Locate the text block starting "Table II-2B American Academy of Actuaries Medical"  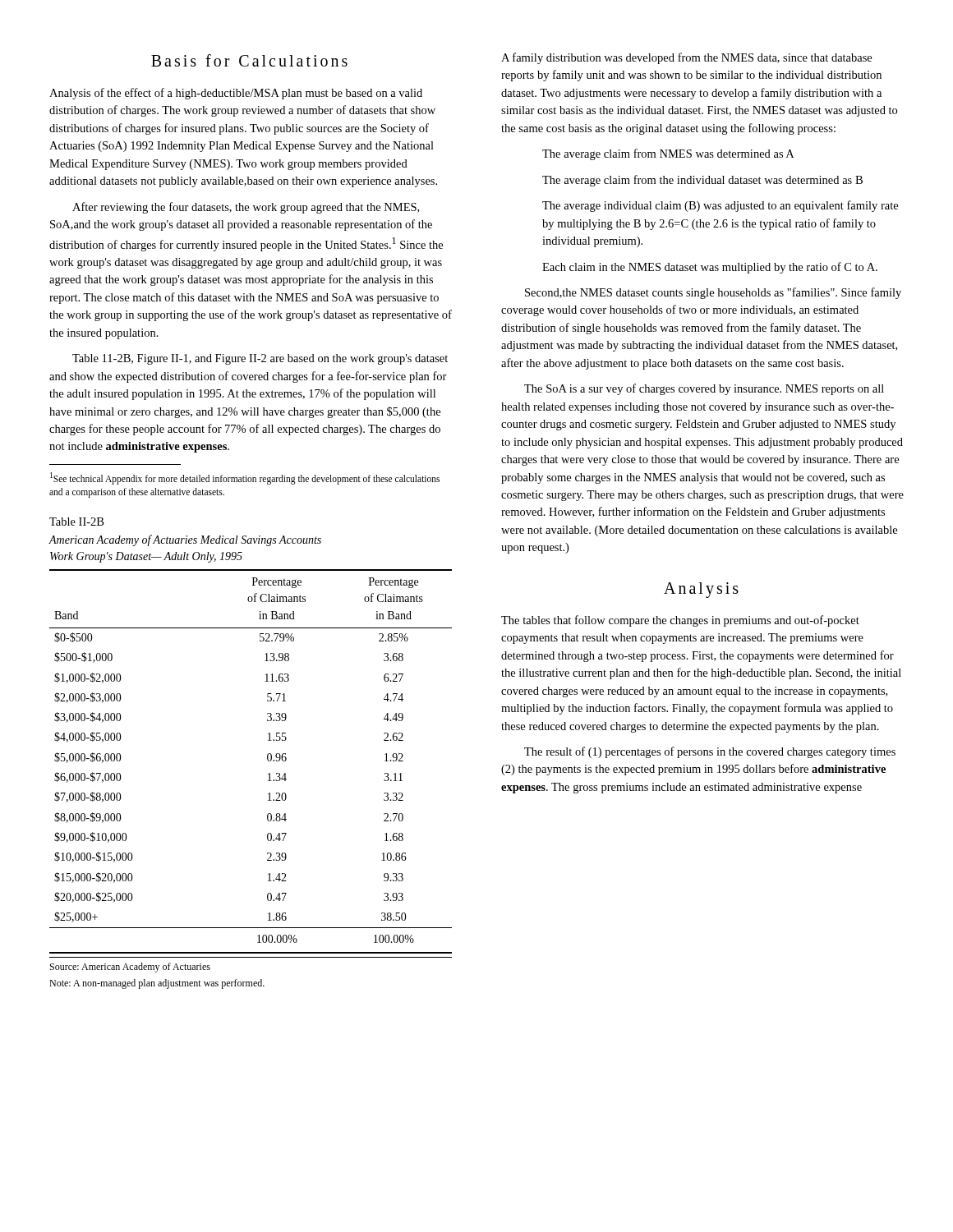pyautogui.click(x=251, y=539)
